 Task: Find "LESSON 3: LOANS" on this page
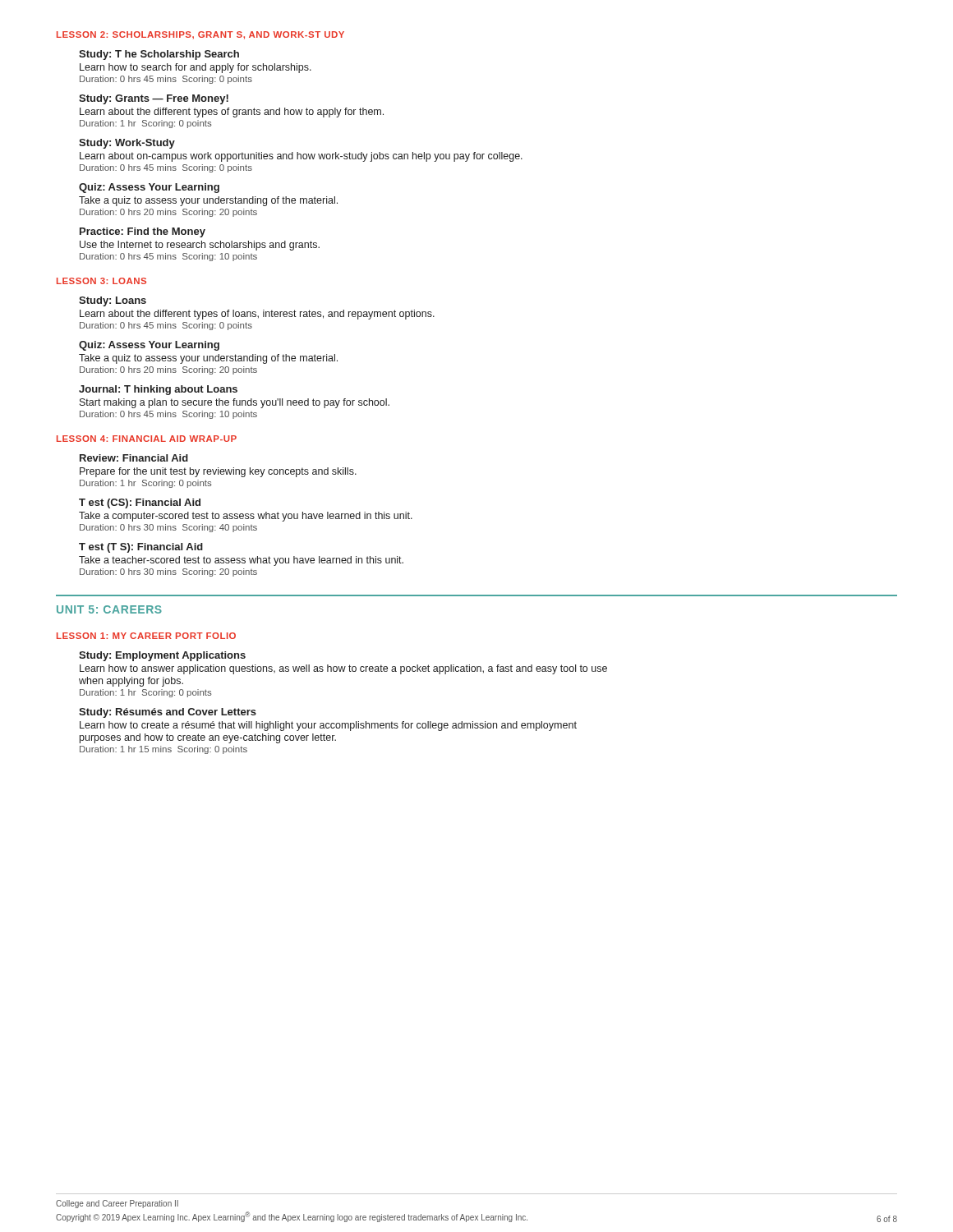[101, 281]
